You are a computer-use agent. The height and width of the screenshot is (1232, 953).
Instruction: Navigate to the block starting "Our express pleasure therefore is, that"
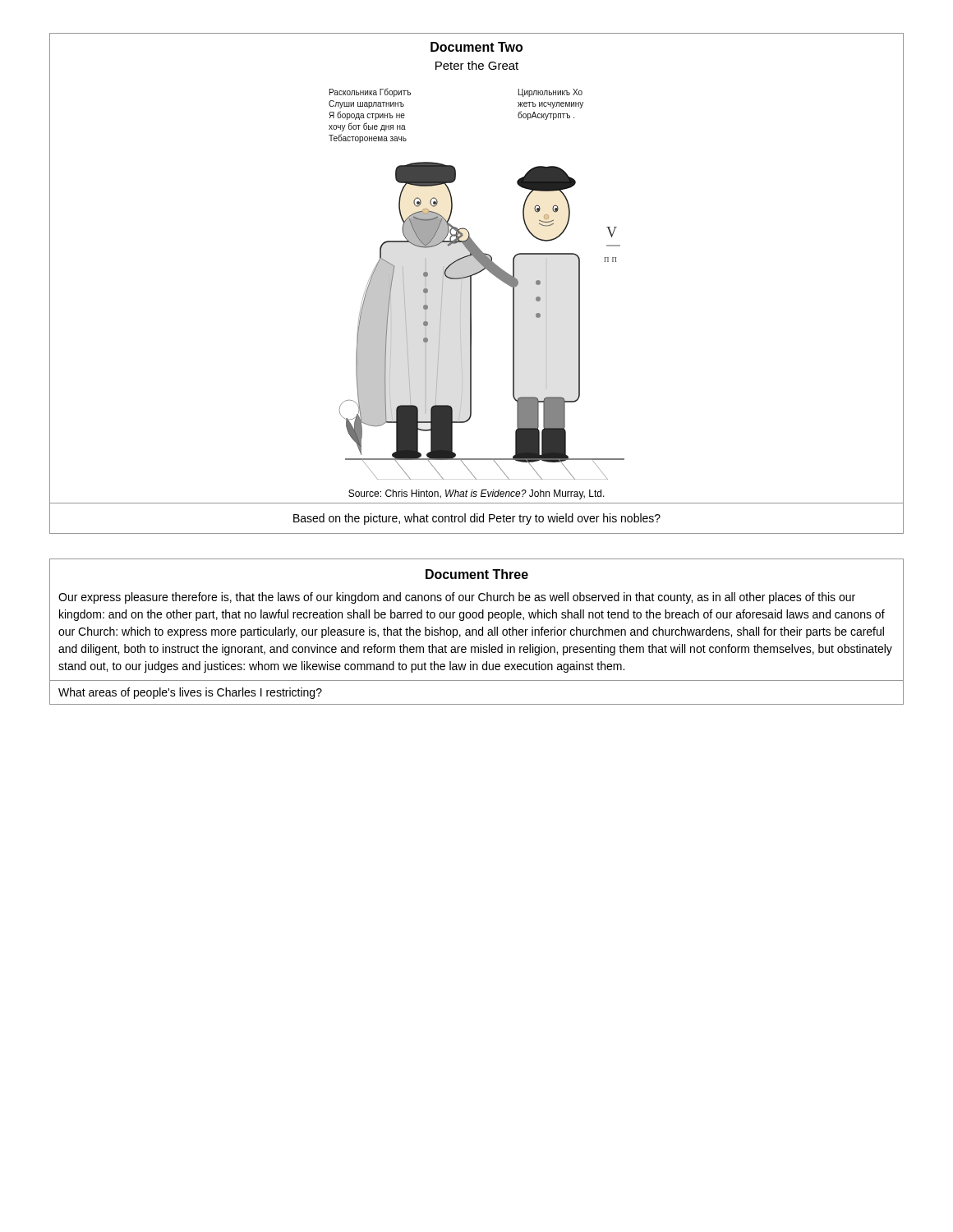[475, 632]
